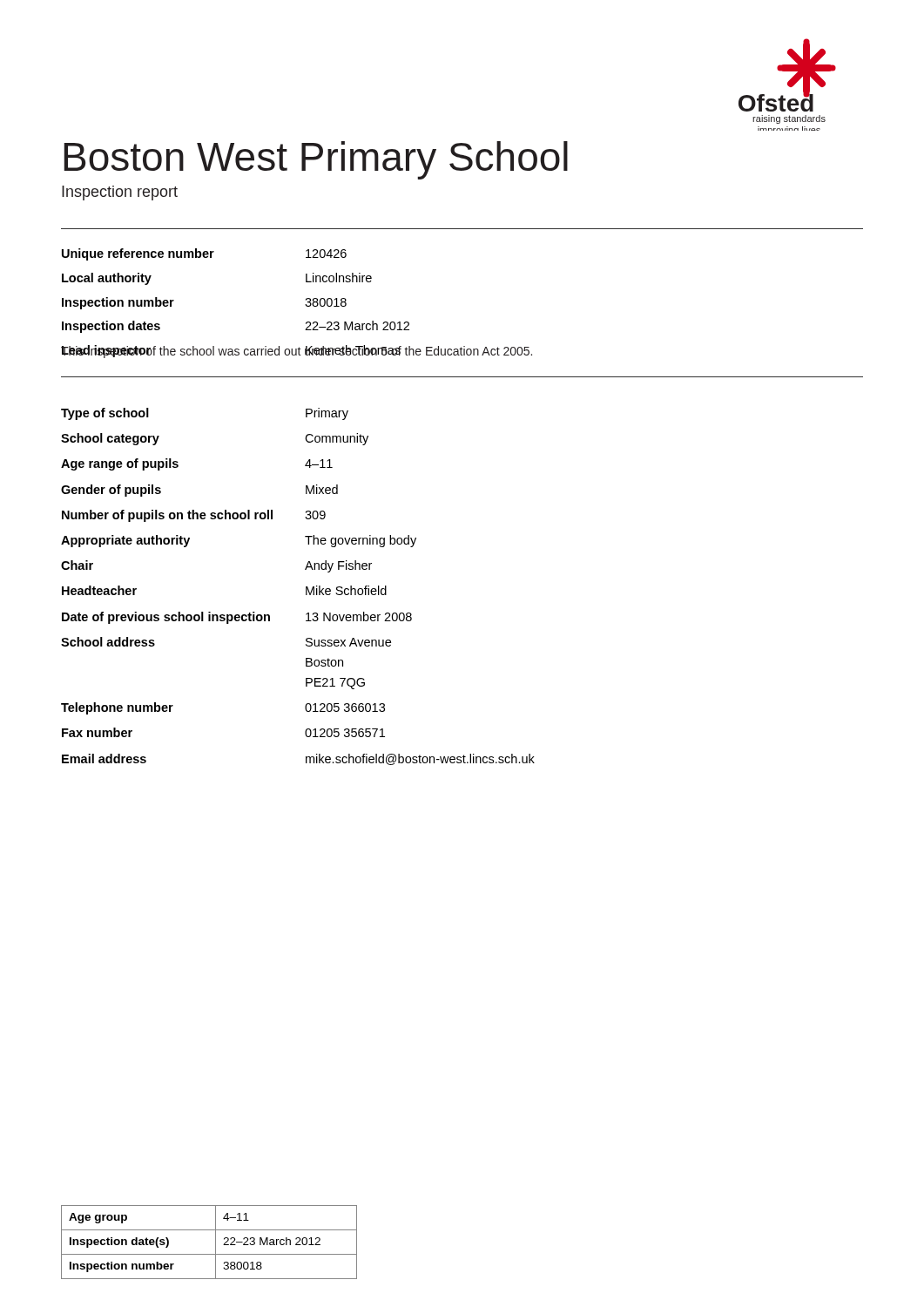Find the logo
This screenshot has height=1307, width=924.
(x=785, y=83)
